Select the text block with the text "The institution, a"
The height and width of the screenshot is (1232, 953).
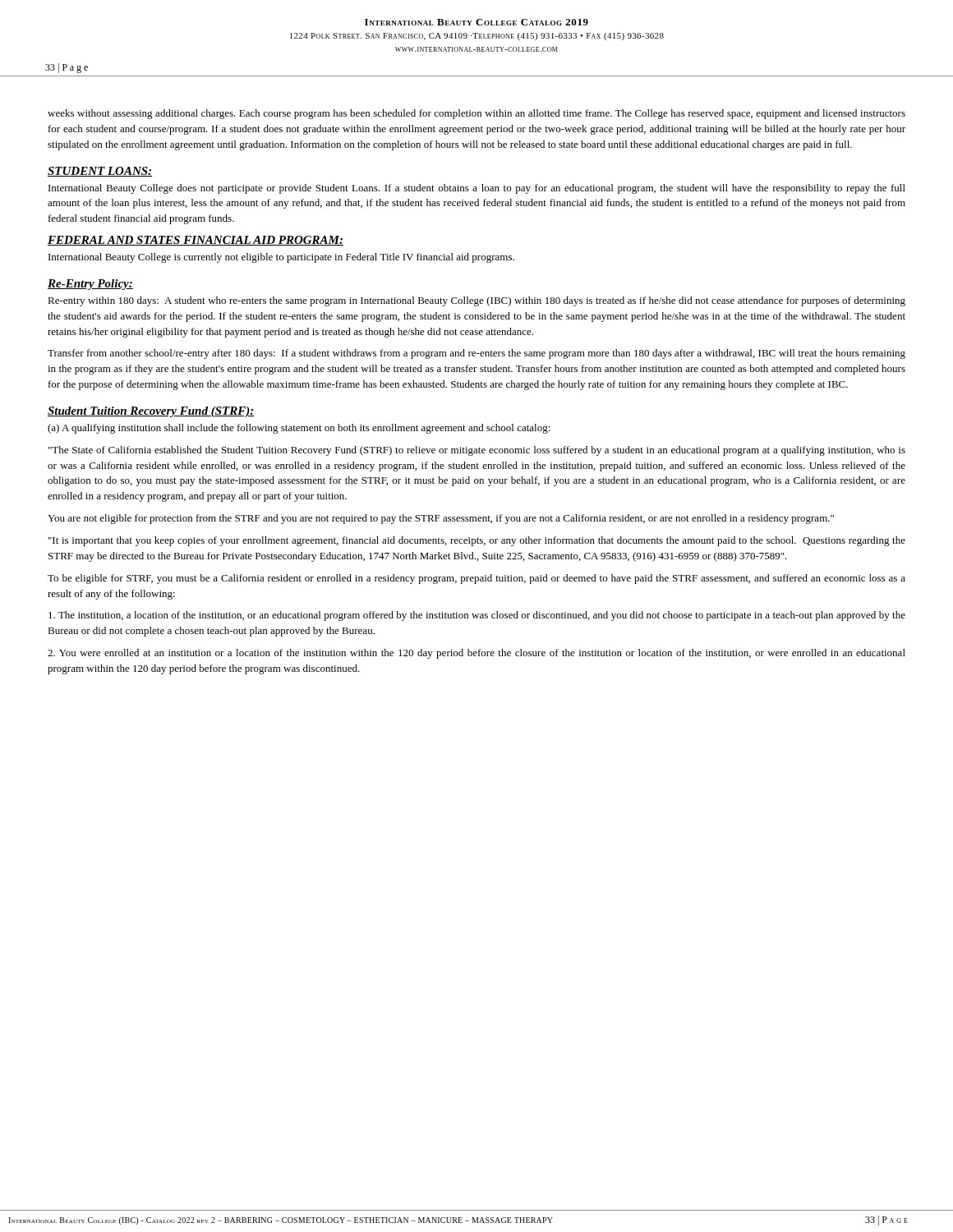[x=476, y=623]
